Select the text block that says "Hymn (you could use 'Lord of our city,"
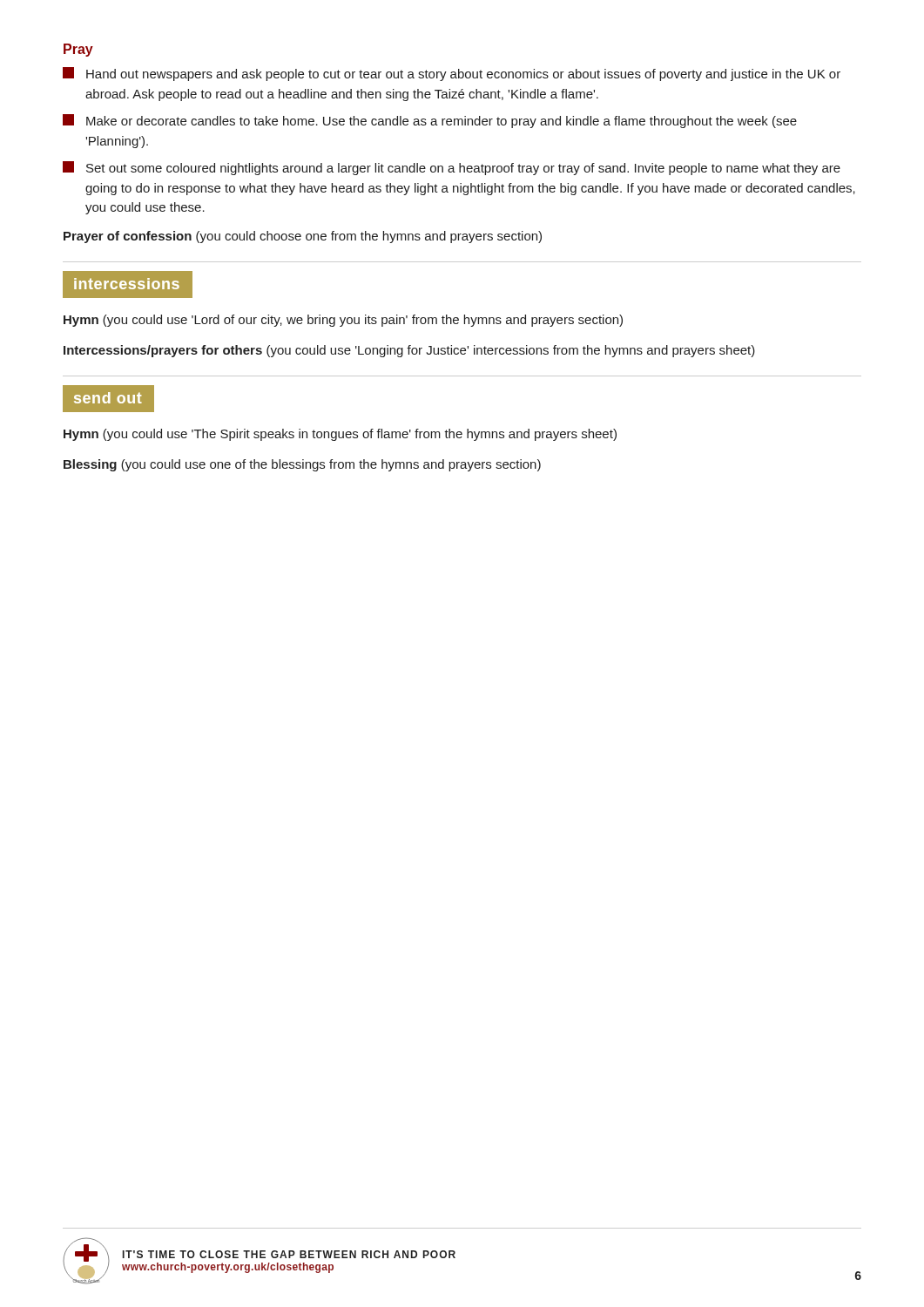 343,319
